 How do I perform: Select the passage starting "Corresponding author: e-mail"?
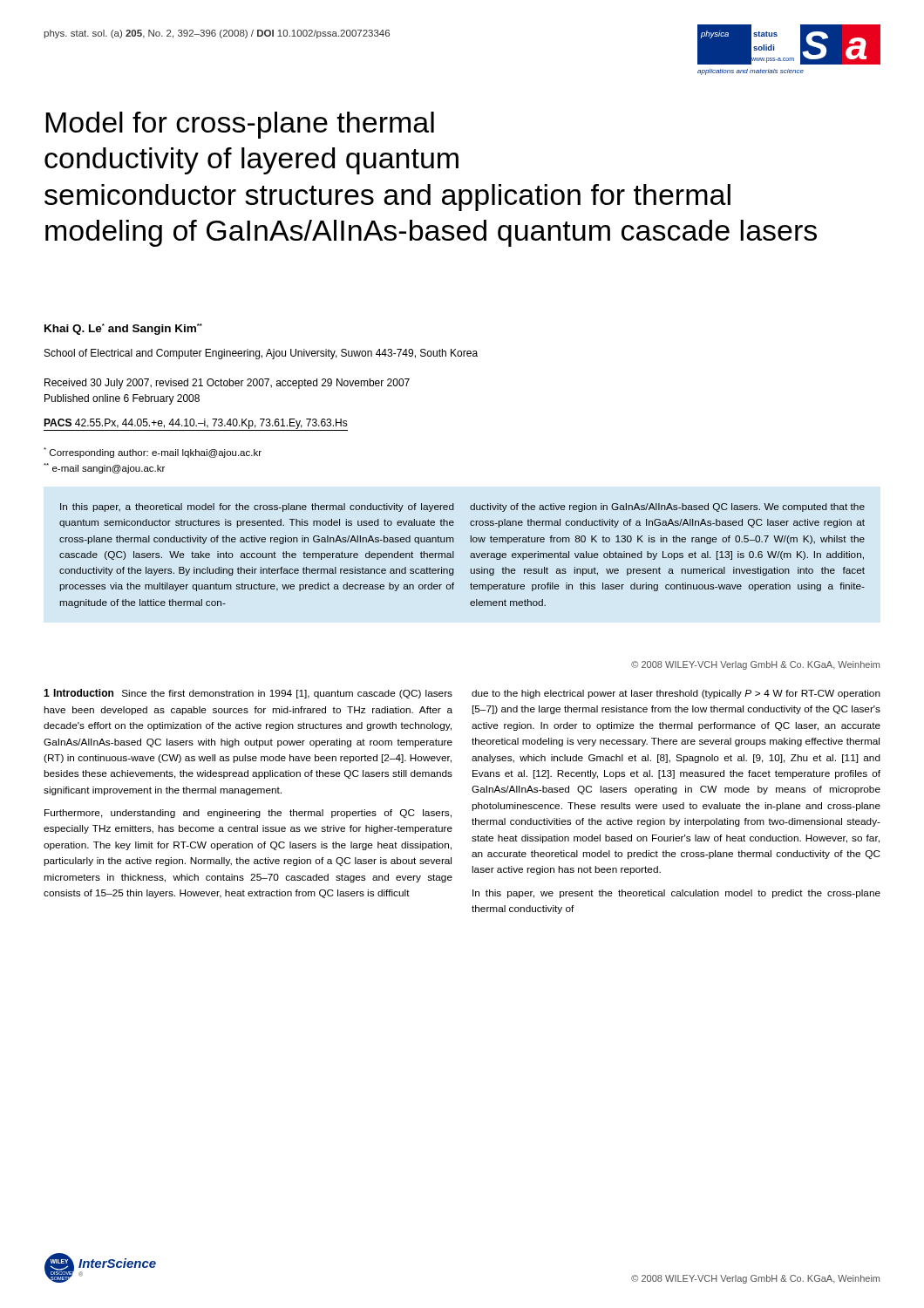[153, 453]
